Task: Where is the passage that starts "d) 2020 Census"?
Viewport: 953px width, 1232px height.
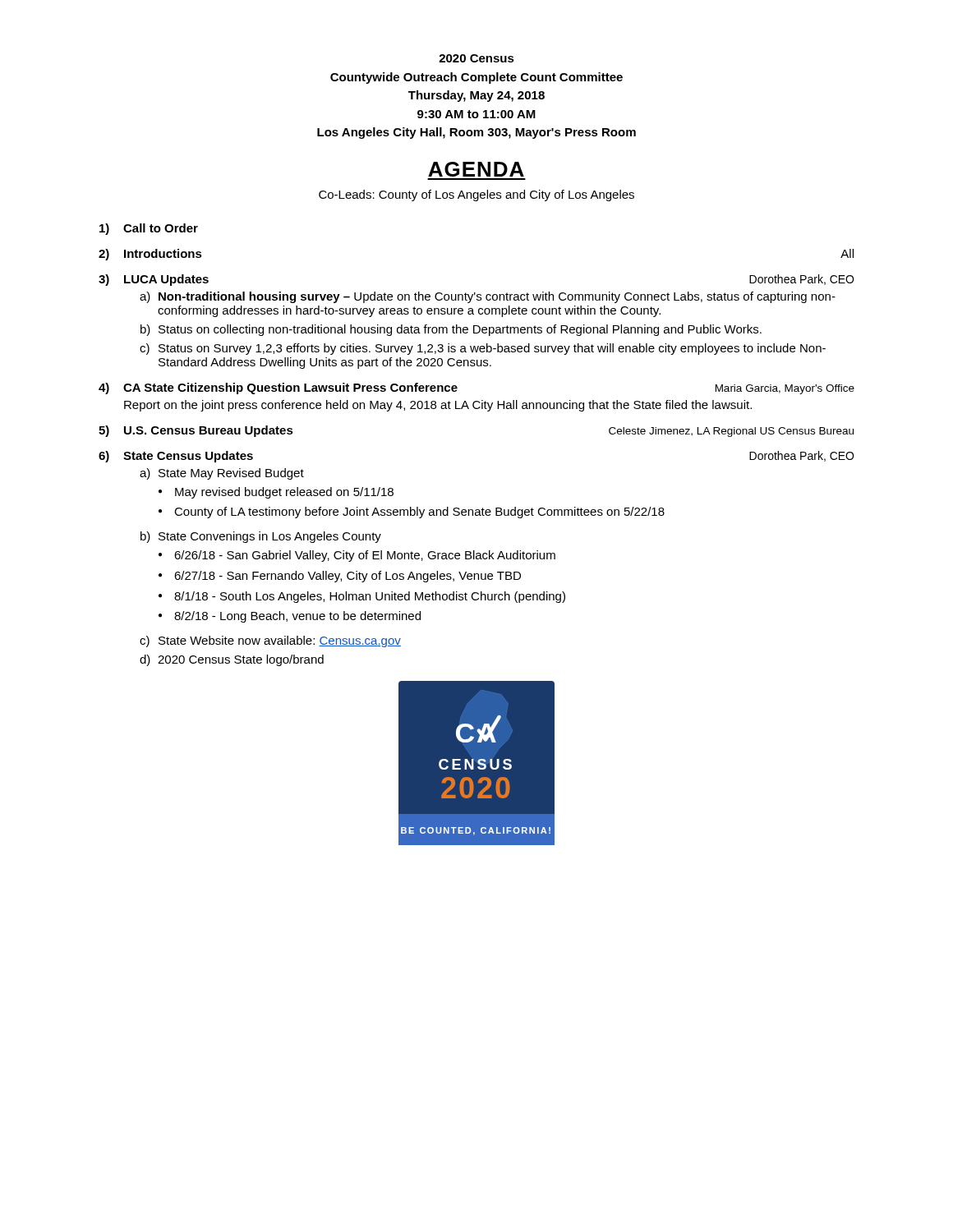Action: 232,660
